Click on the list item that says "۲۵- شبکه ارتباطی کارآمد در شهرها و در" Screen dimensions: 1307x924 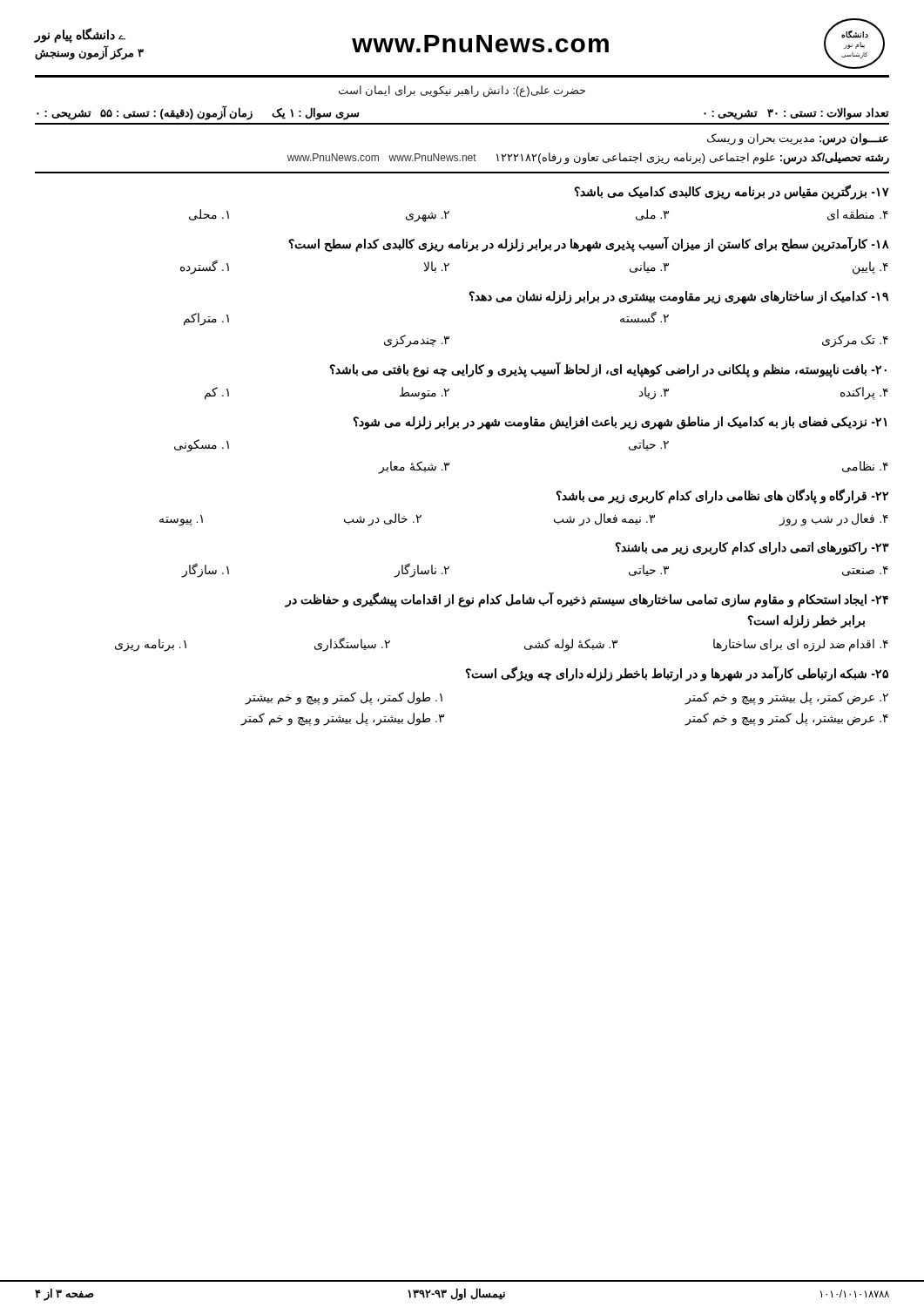(677, 674)
